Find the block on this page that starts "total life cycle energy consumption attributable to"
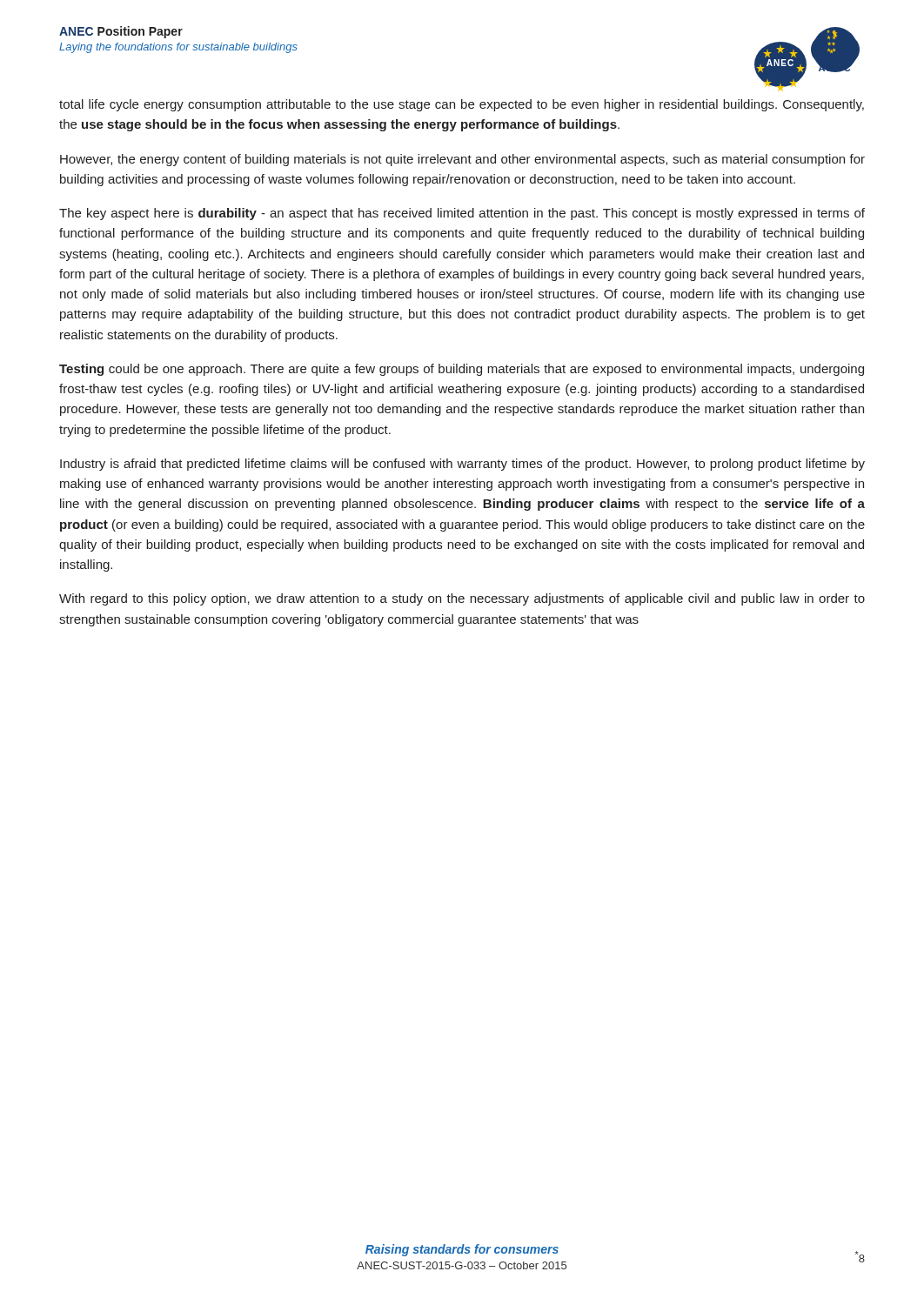The image size is (924, 1305). pyautogui.click(x=462, y=114)
